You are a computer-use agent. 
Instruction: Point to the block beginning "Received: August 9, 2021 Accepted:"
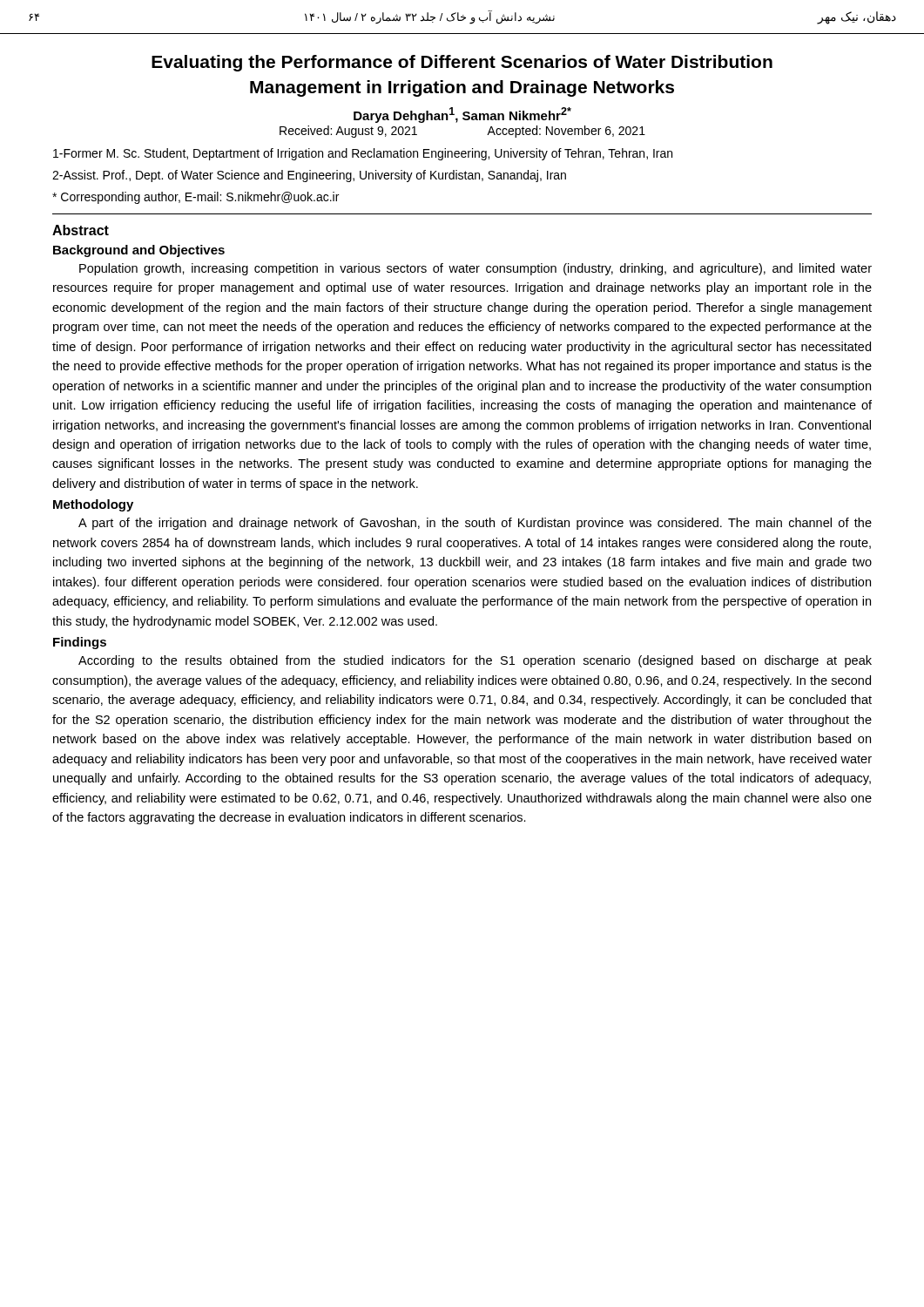[462, 131]
